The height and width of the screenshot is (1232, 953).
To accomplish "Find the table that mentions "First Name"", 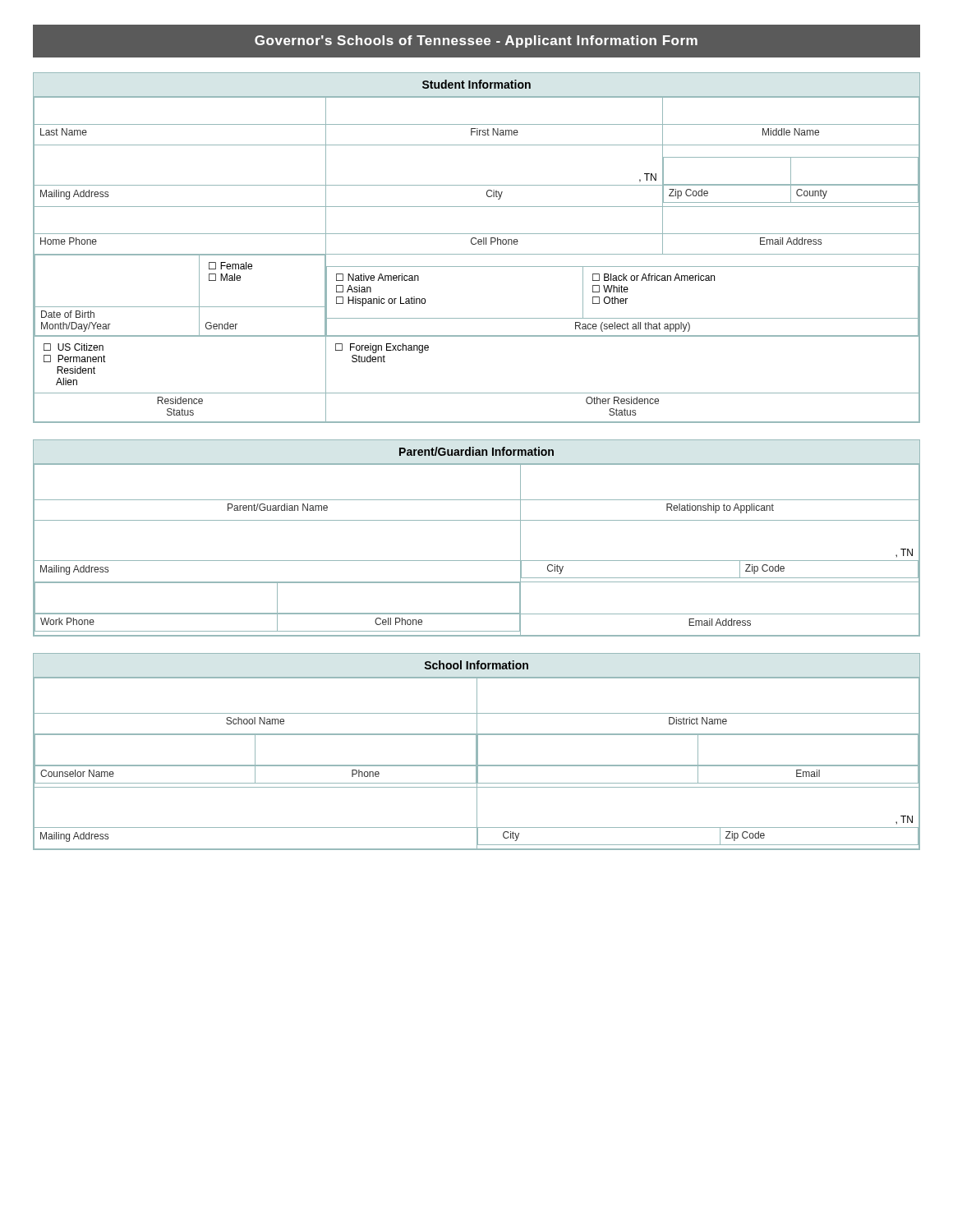I will (476, 248).
